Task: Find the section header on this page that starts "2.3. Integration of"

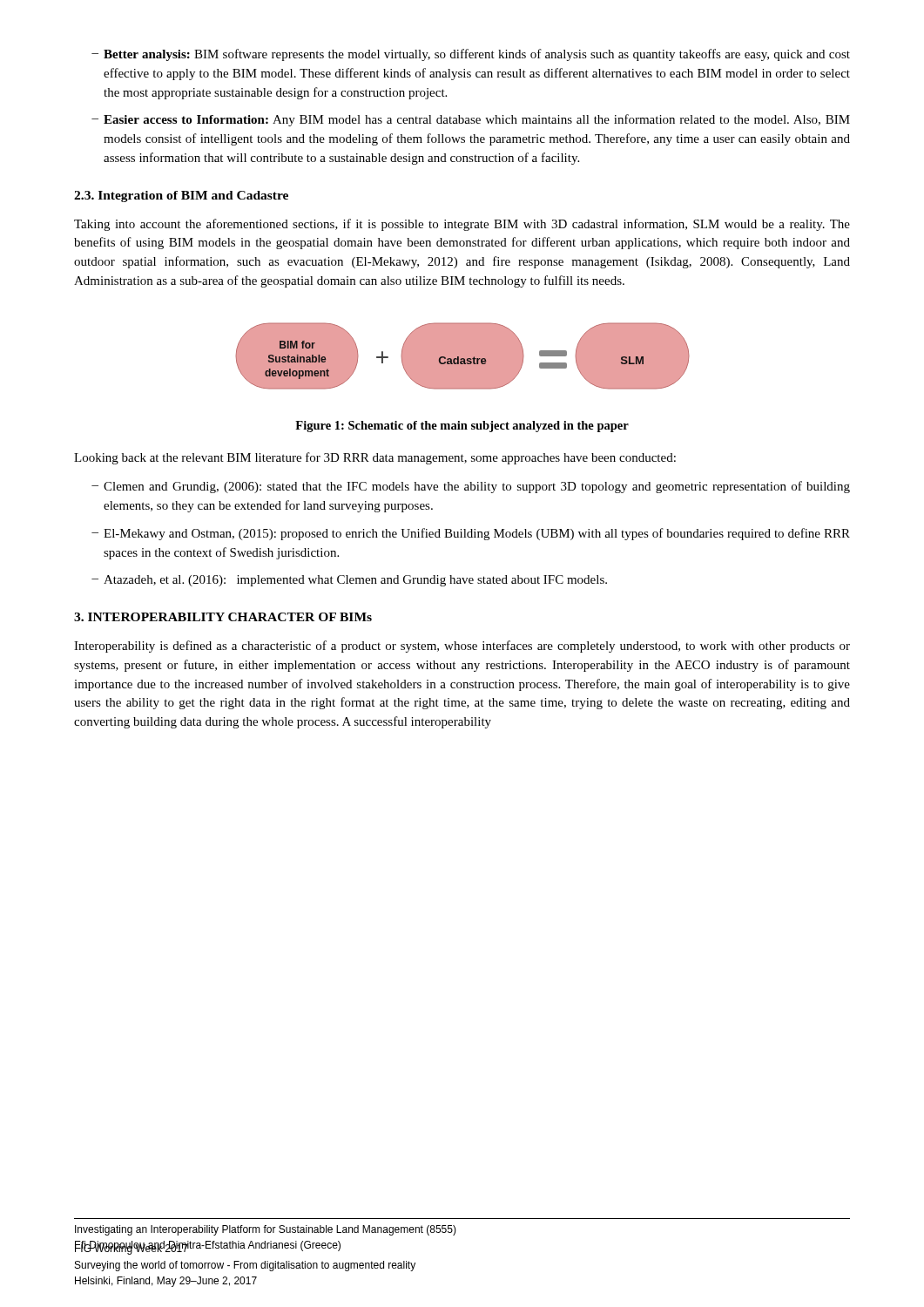Action: coord(181,194)
